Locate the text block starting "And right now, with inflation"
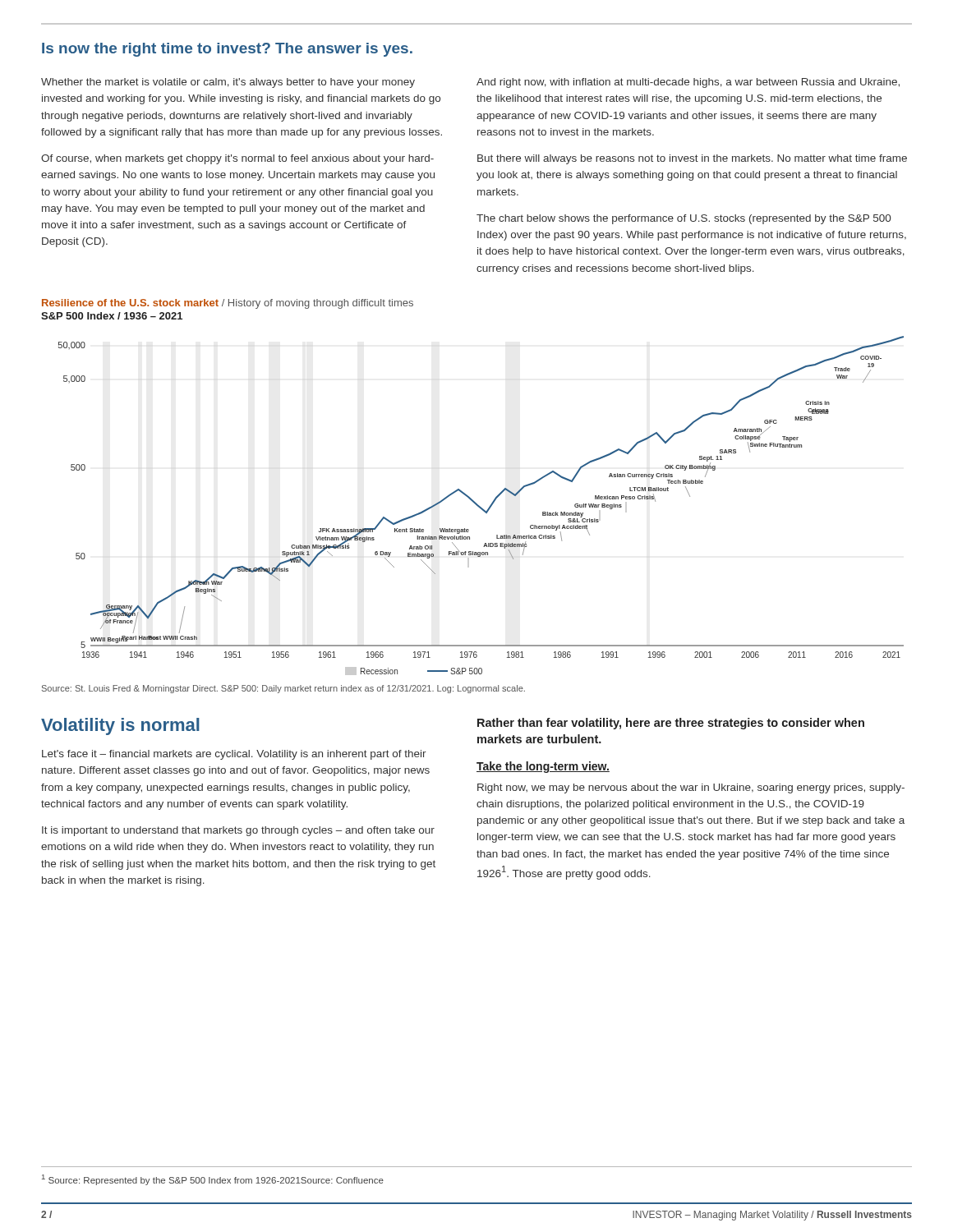The height and width of the screenshot is (1232, 953). [694, 175]
